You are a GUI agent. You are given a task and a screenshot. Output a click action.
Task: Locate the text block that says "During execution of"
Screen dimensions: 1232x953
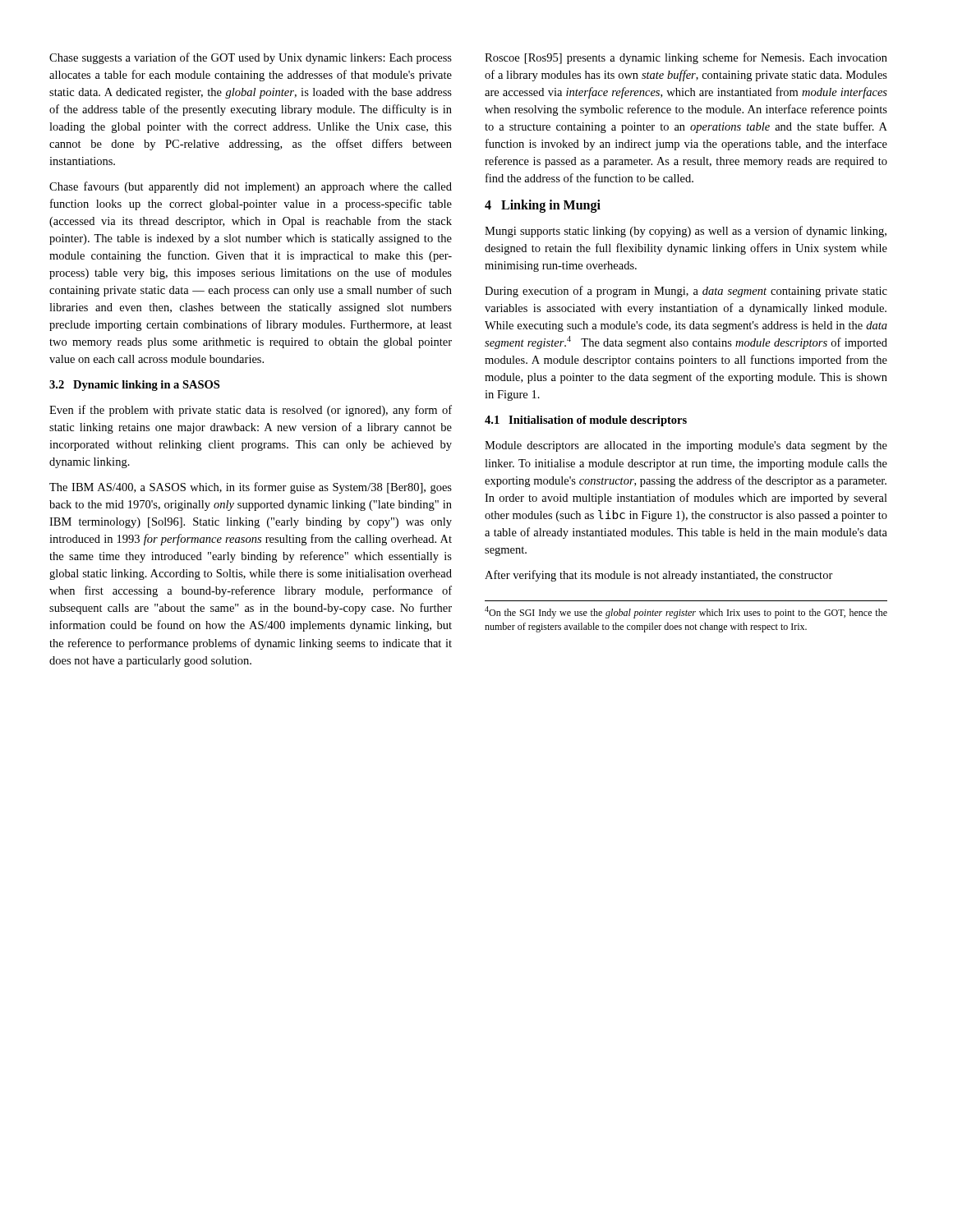tap(686, 343)
